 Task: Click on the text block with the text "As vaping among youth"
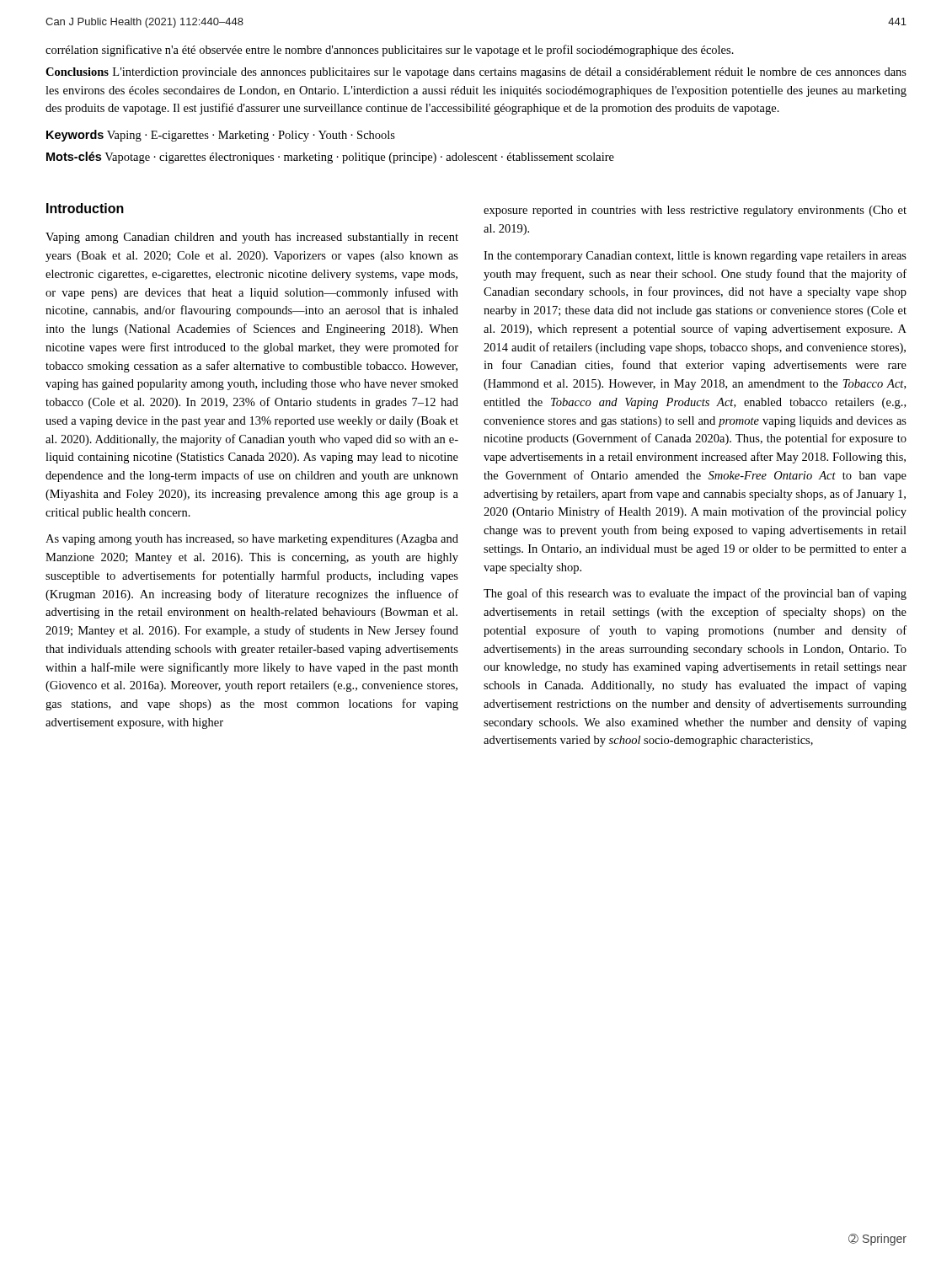[x=252, y=630]
